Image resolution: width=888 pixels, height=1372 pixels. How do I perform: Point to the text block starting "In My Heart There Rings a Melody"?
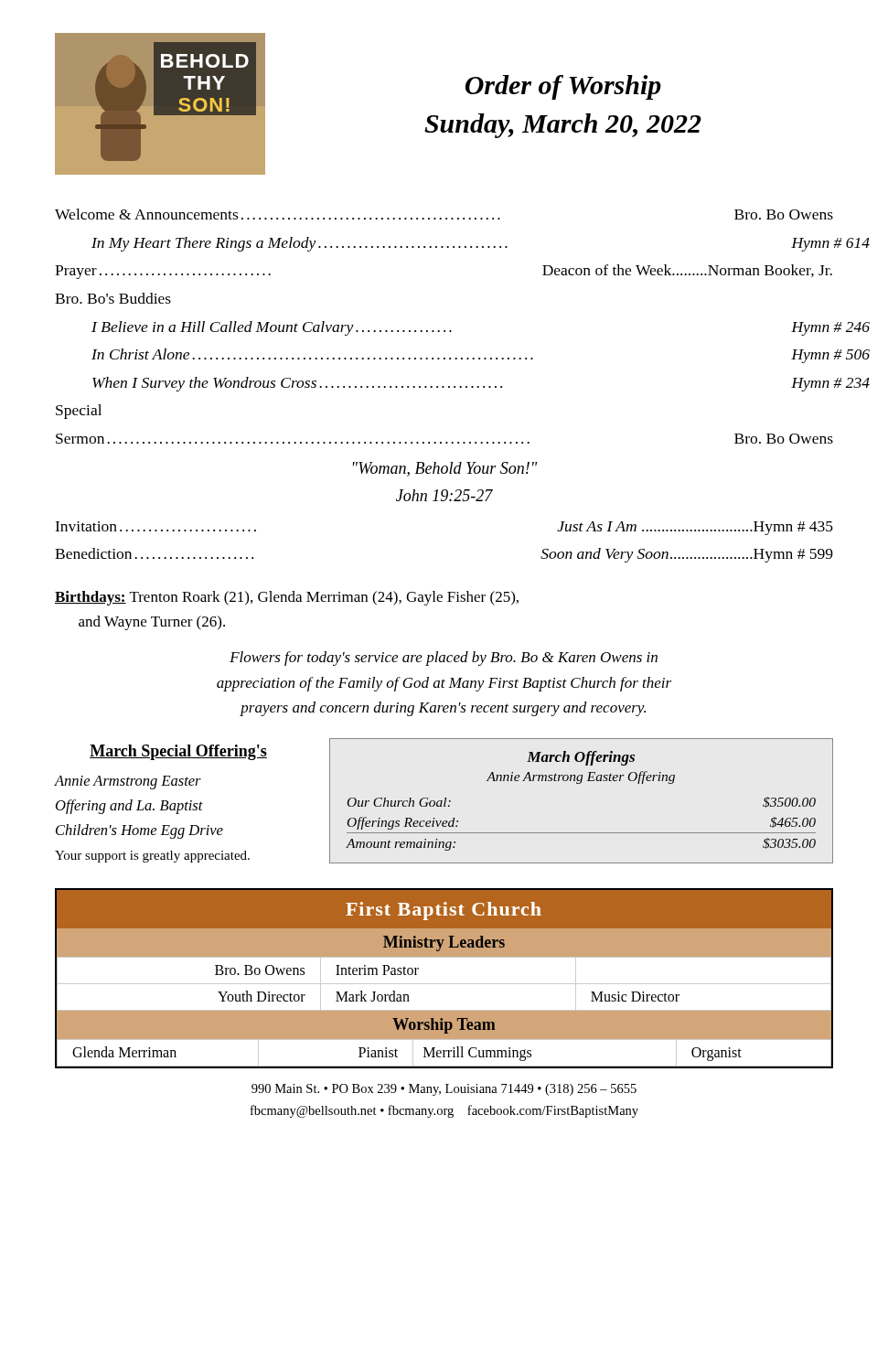click(x=481, y=242)
